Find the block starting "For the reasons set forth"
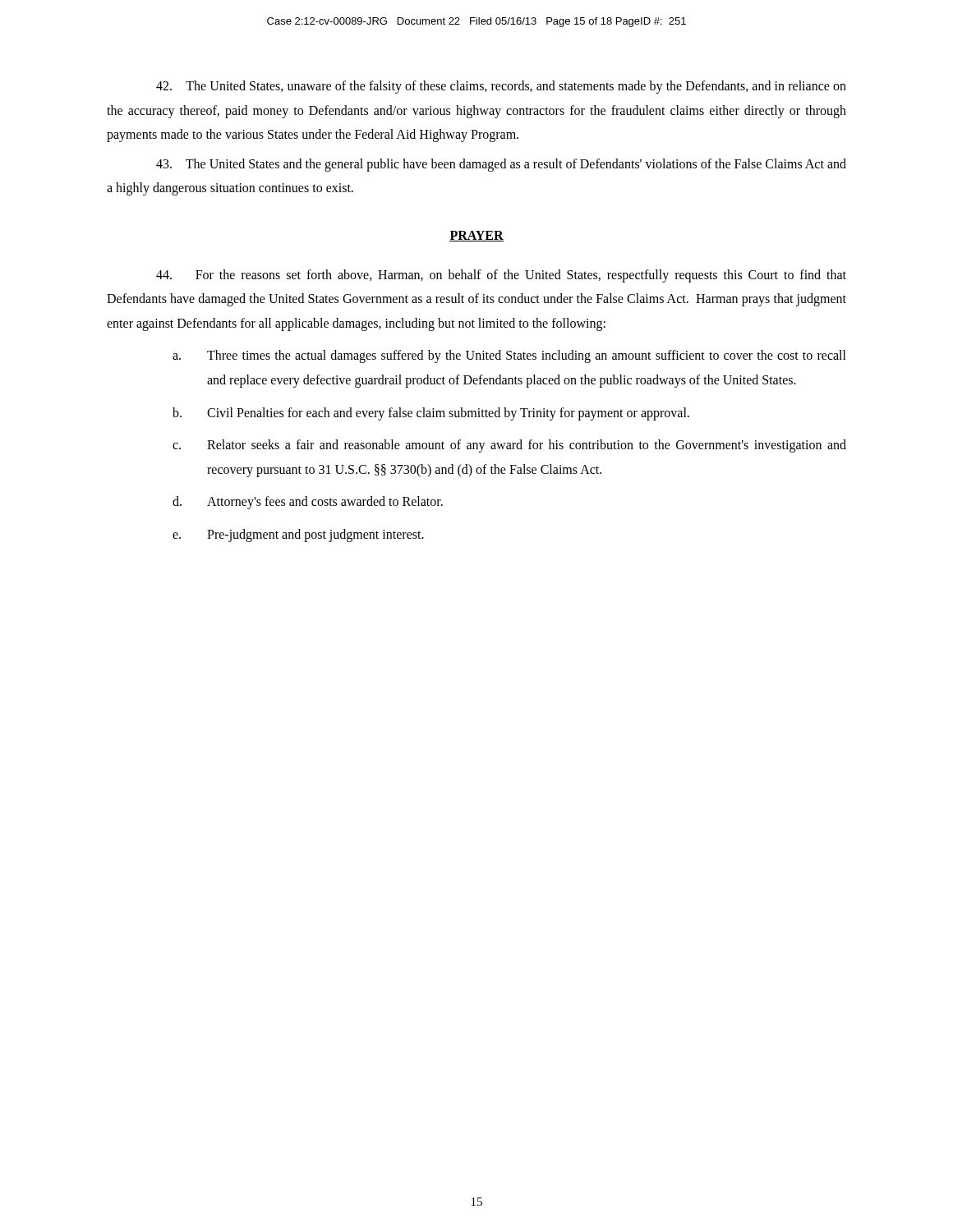 click(476, 299)
